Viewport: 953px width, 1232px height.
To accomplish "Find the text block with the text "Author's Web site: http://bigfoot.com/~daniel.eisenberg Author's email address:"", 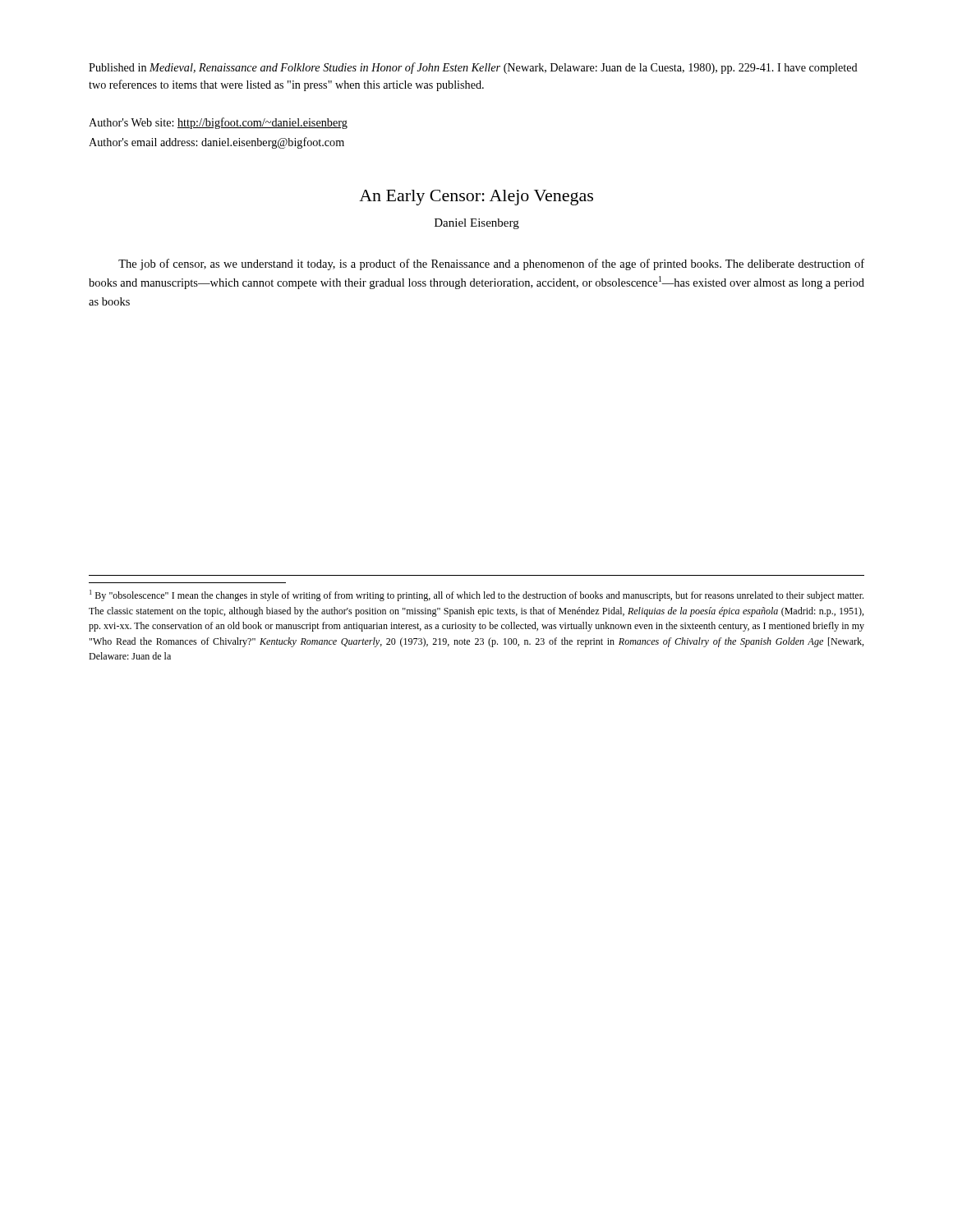I will pyautogui.click(x=218, y=132).
